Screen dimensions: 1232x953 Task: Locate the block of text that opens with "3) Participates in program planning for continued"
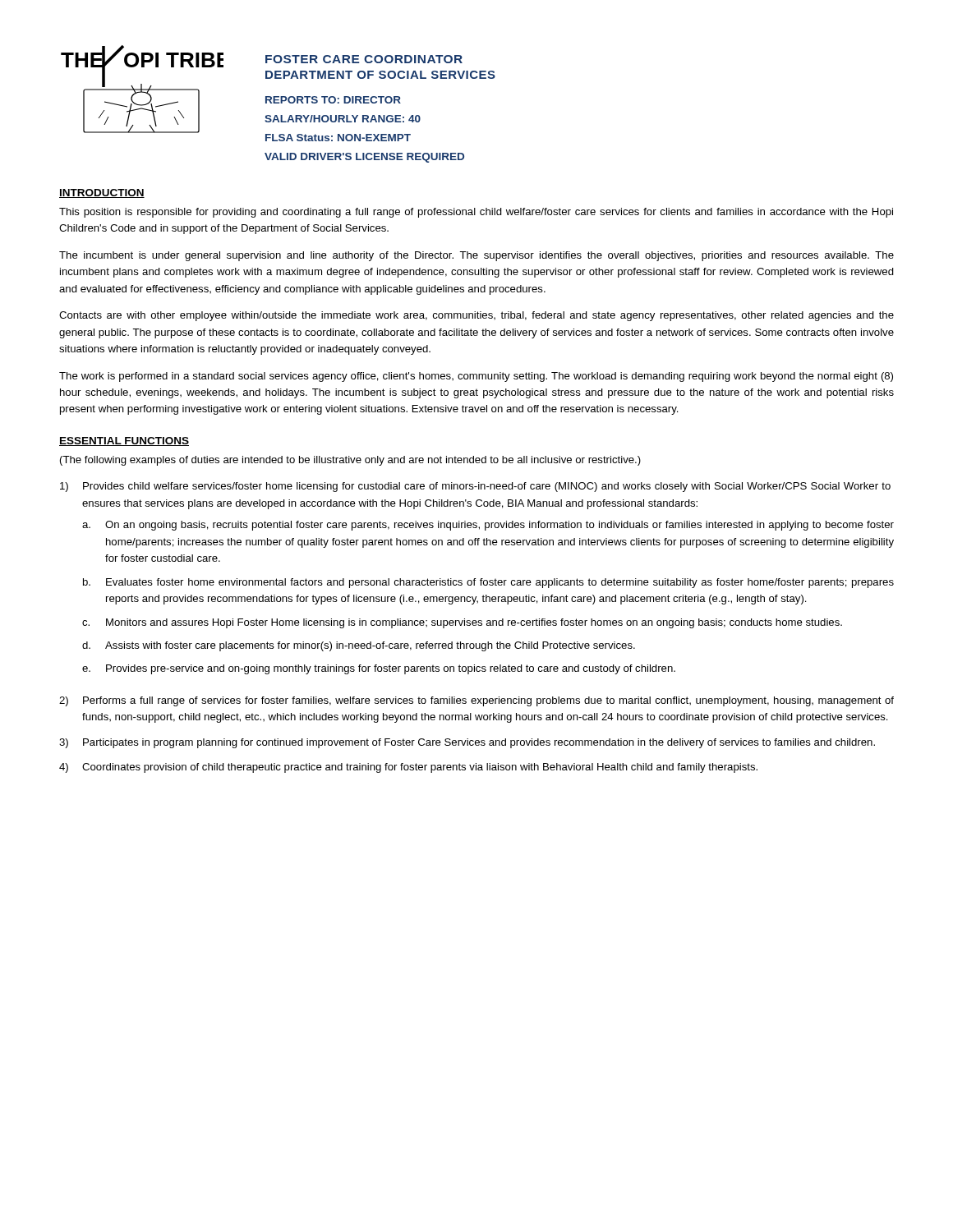(476, 742)
